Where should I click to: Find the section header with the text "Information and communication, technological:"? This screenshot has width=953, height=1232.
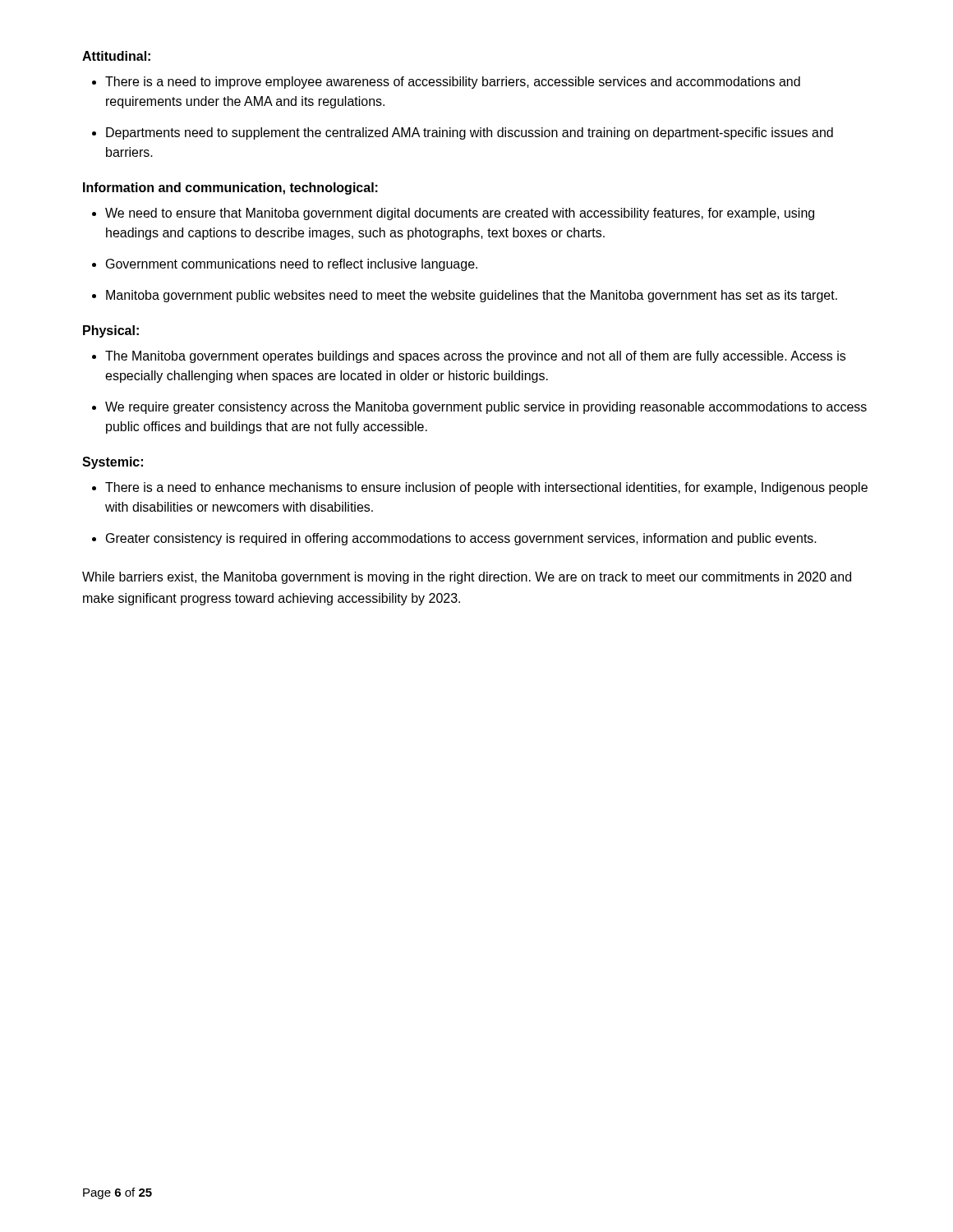coord(230,188)
